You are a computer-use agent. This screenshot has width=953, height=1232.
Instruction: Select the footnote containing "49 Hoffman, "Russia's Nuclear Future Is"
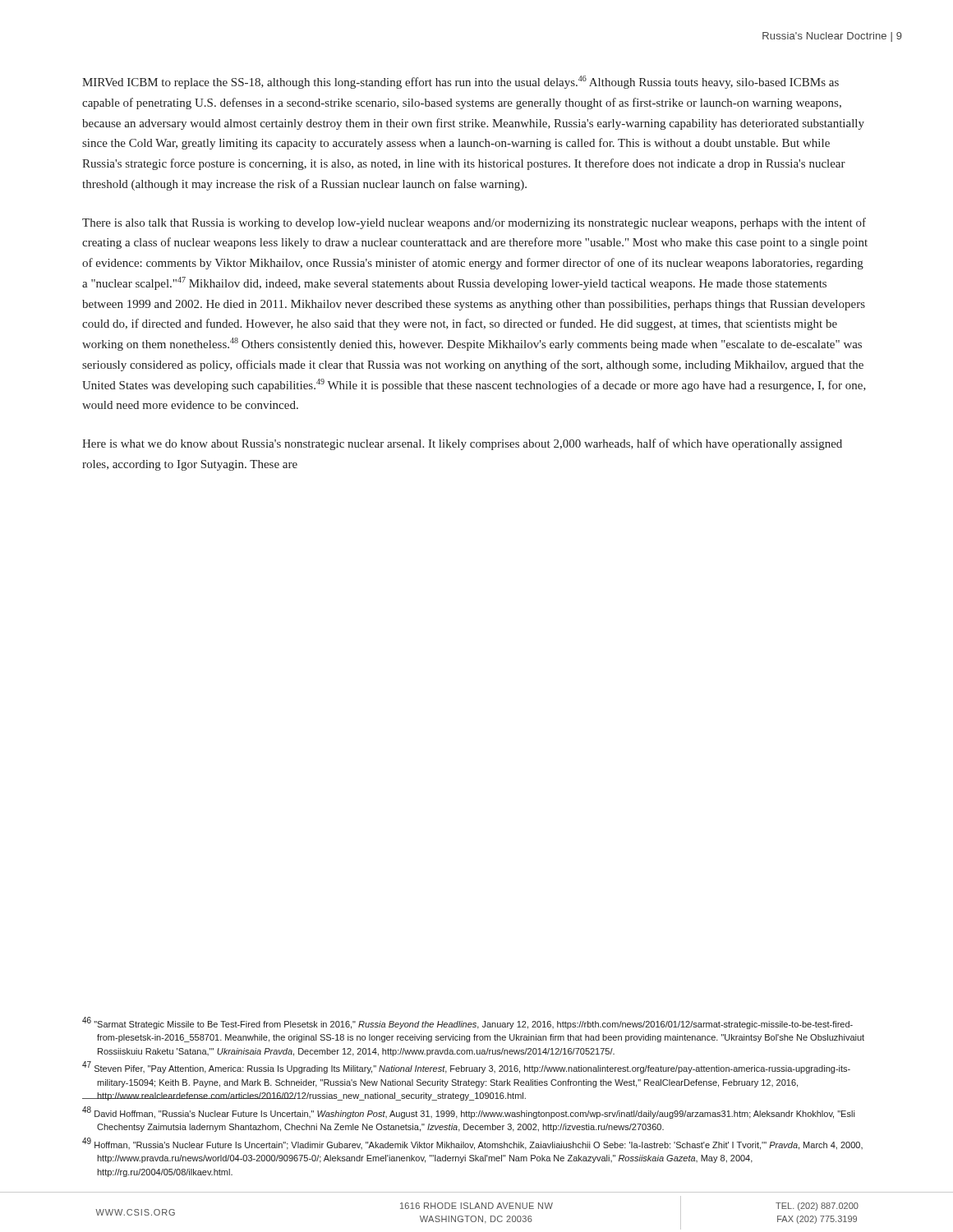[473, 1157]
